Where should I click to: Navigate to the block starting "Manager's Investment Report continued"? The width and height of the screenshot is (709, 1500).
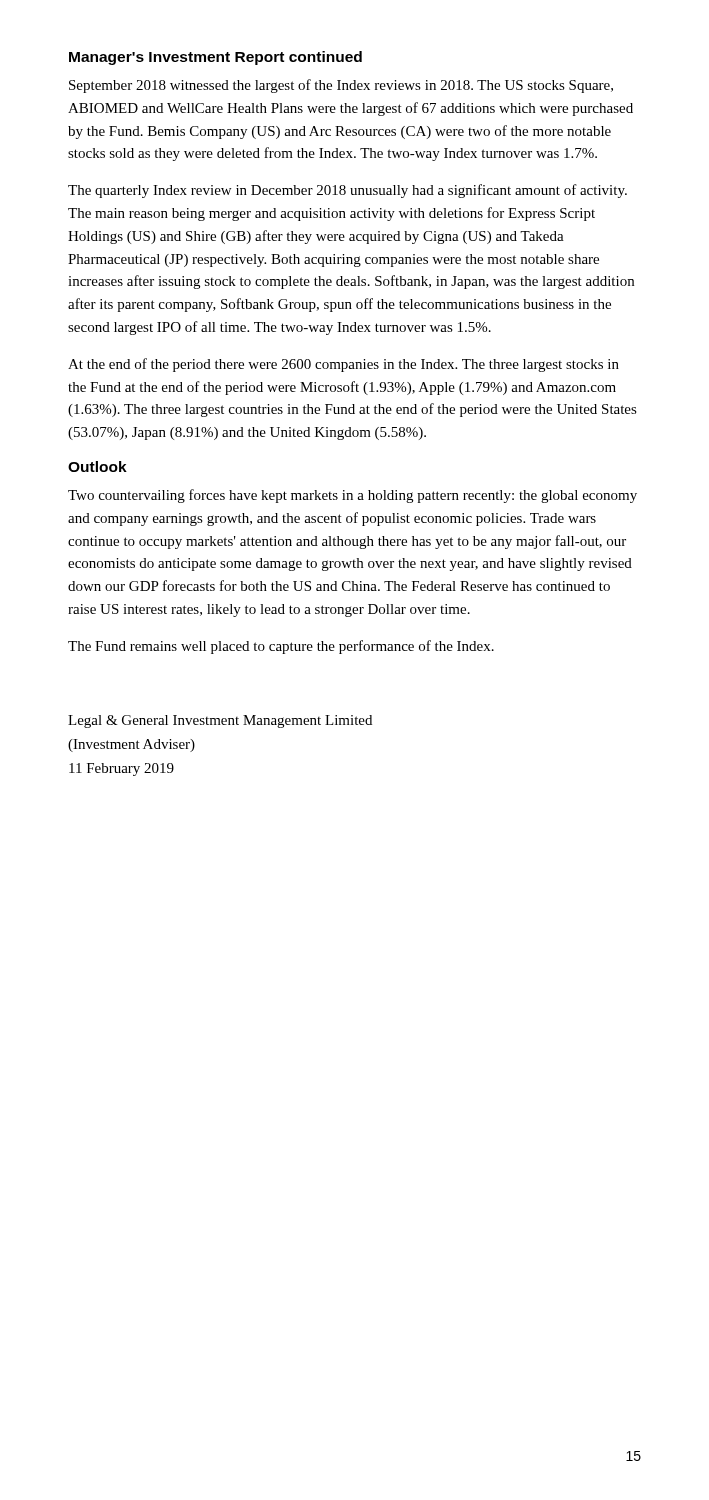[x=215, y=56]
